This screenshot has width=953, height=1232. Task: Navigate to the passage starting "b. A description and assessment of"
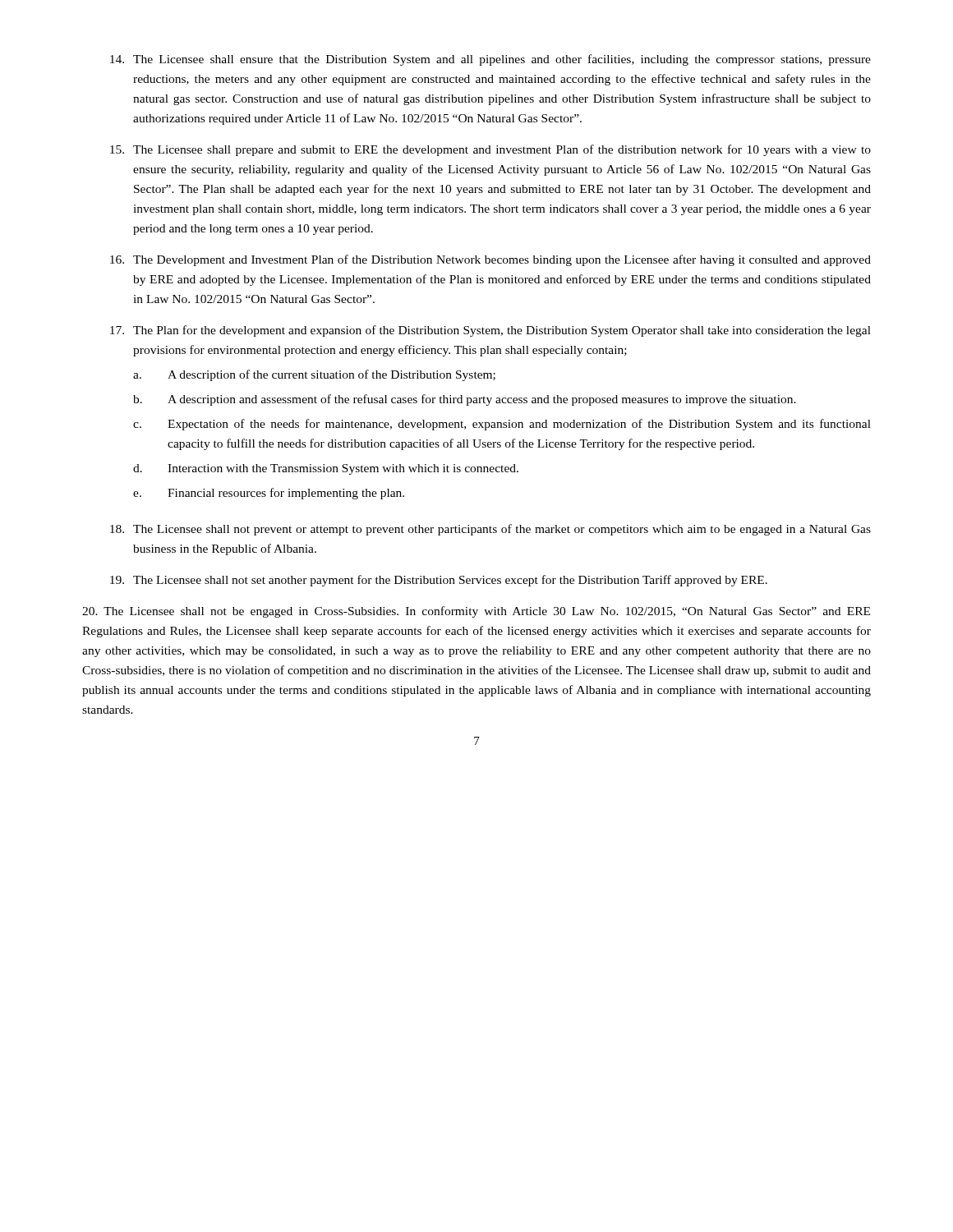pyautogui.click(x=502, y=399)
